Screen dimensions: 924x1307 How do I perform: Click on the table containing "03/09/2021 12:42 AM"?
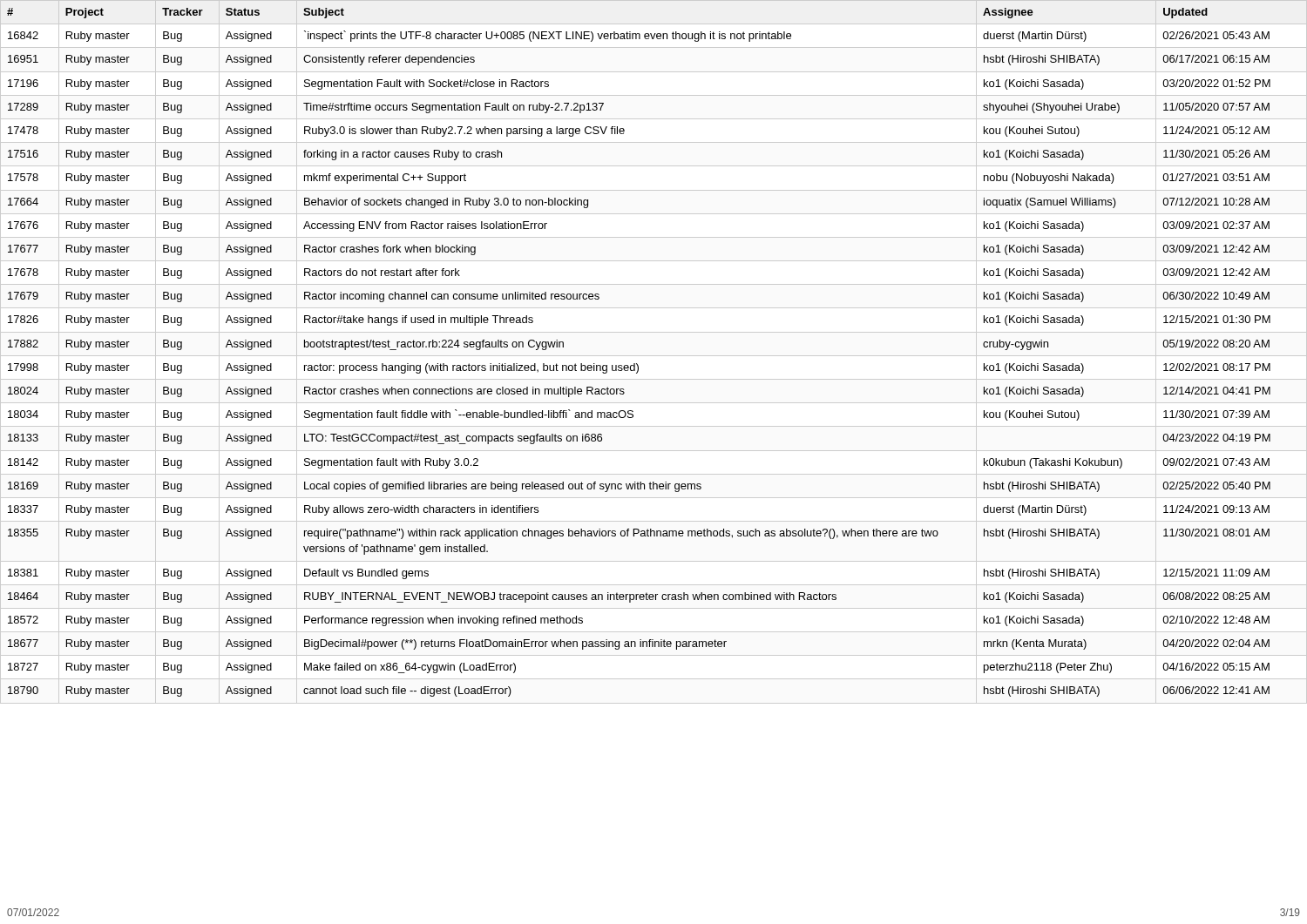coord(654,352)
